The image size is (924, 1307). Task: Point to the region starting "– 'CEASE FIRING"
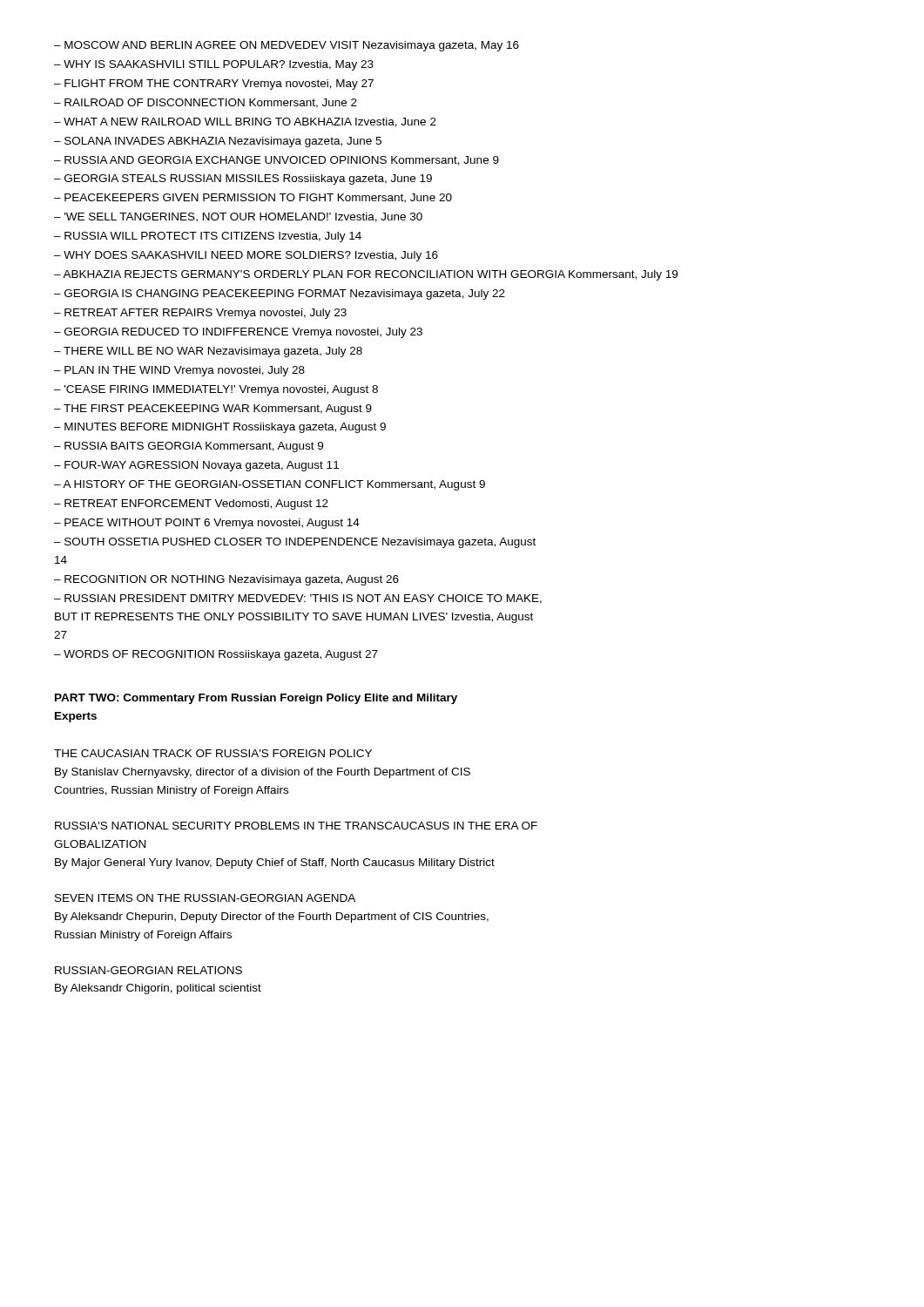point(216,389)
